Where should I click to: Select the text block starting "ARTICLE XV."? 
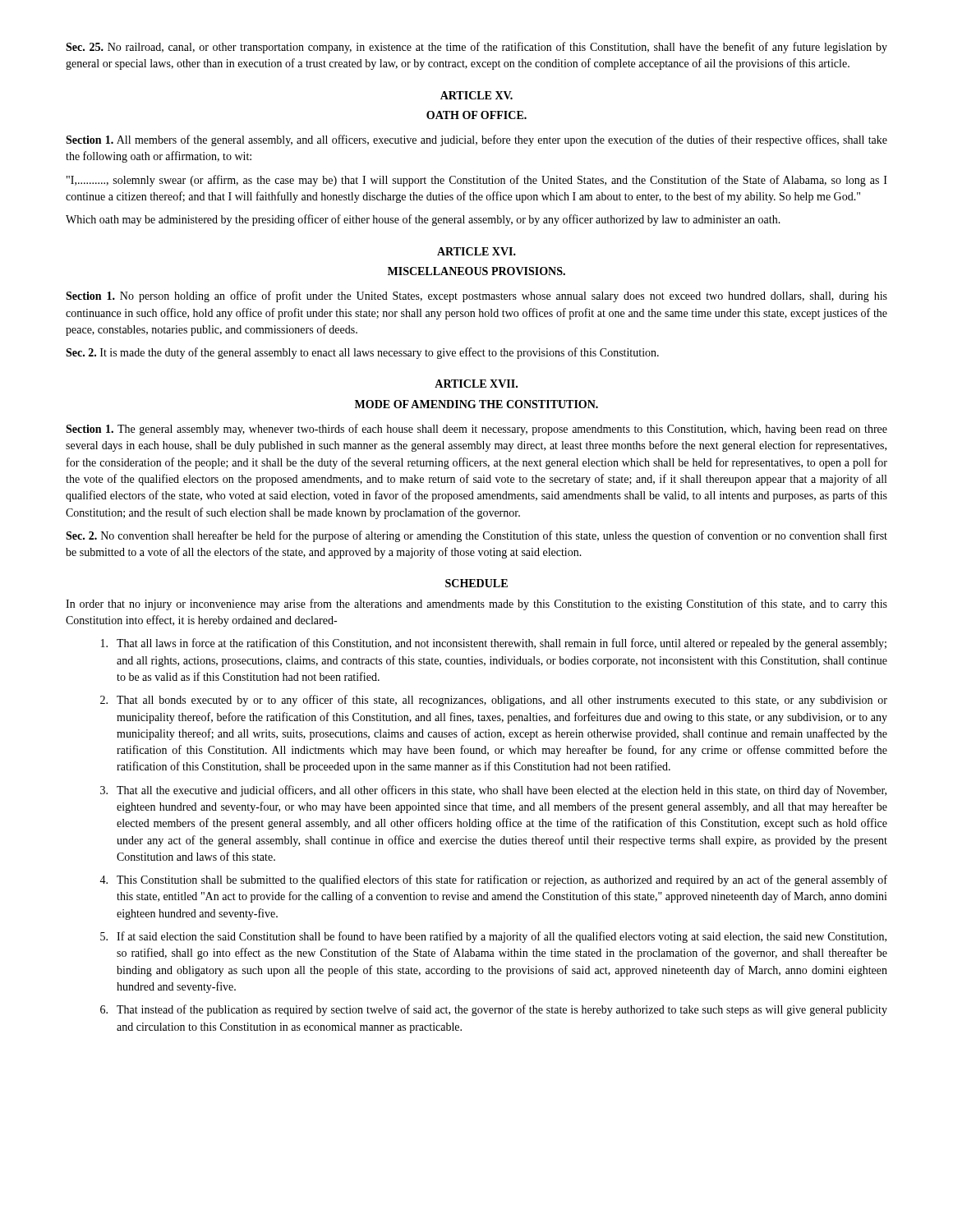476,95
